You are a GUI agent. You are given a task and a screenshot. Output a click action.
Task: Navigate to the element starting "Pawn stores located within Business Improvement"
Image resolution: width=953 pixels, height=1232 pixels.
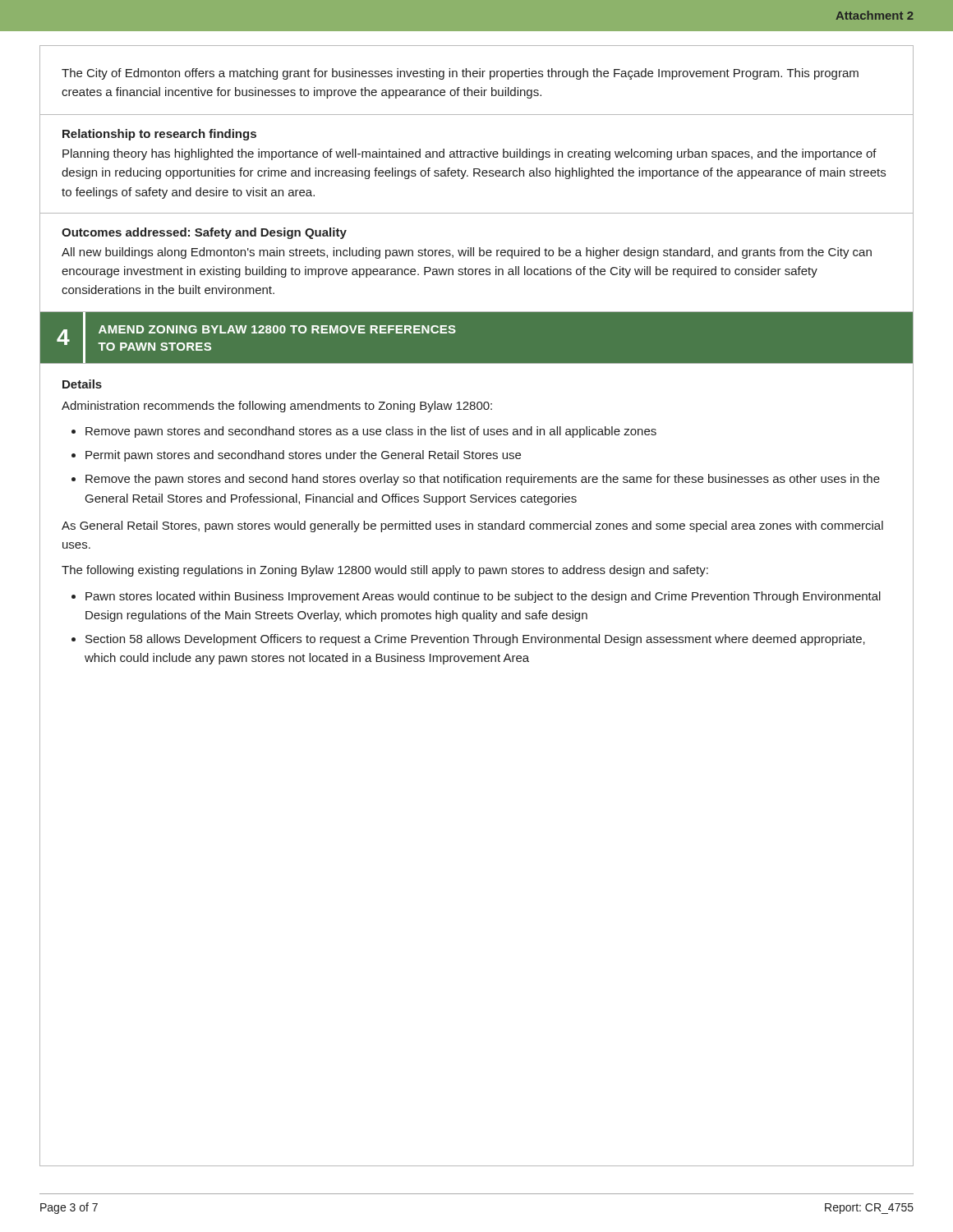(x=483, y=605)
